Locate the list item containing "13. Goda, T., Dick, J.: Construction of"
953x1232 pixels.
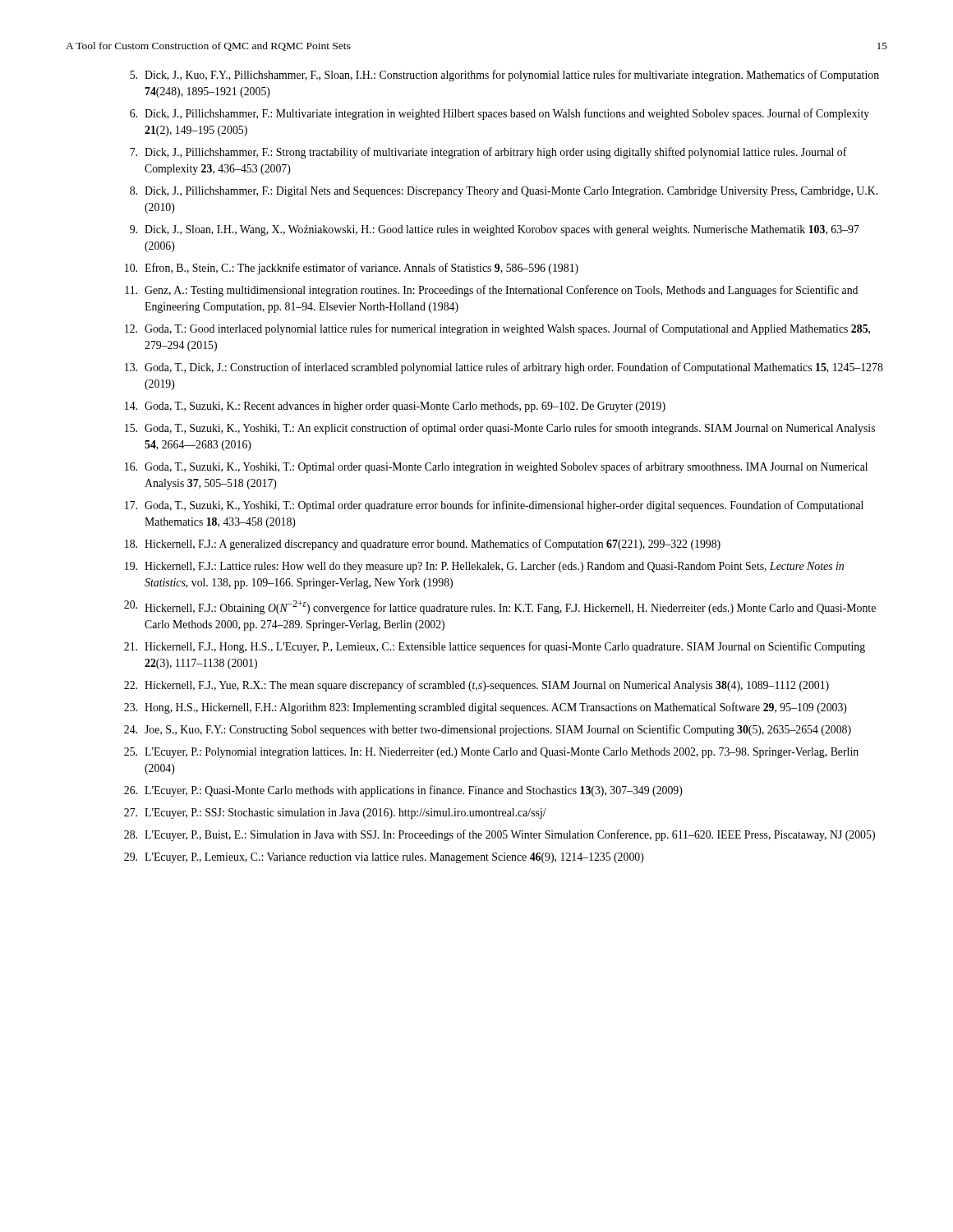pyautogui.click(x=497, y=376)
